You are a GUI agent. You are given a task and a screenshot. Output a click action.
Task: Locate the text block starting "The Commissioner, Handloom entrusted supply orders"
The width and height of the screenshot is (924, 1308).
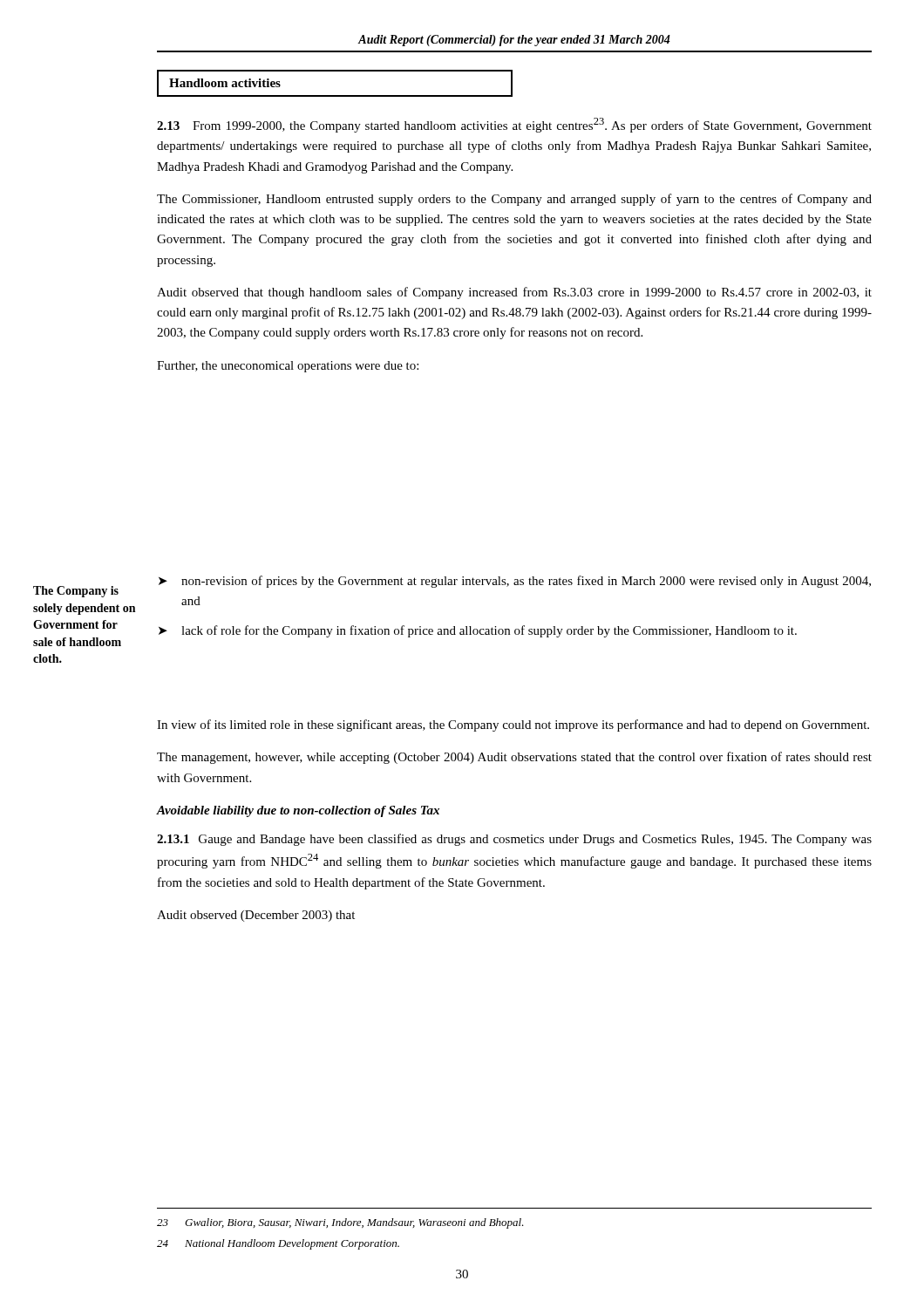point(514,229)
